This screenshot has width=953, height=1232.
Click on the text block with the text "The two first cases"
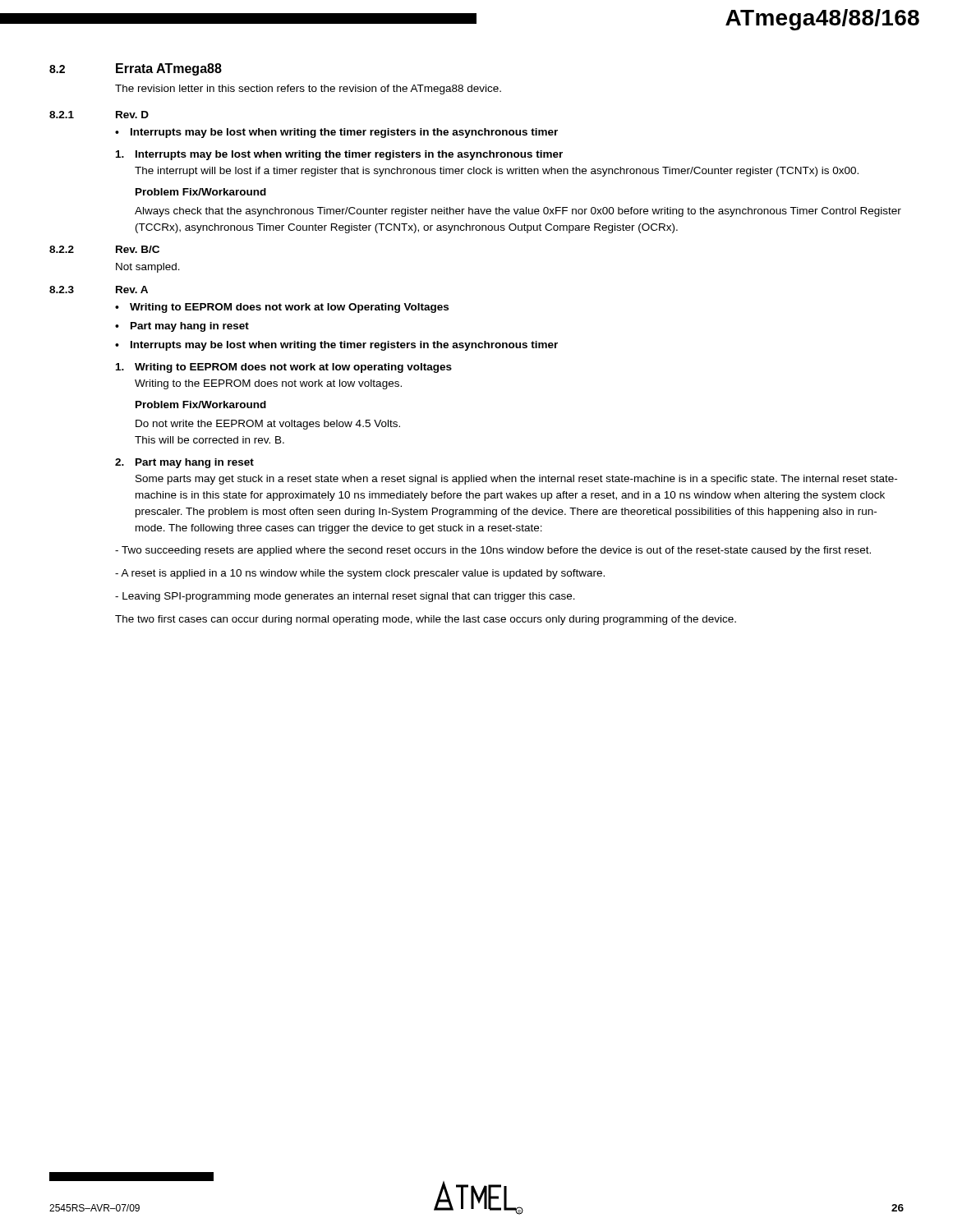pyautogui.click(x=426, y=619)
